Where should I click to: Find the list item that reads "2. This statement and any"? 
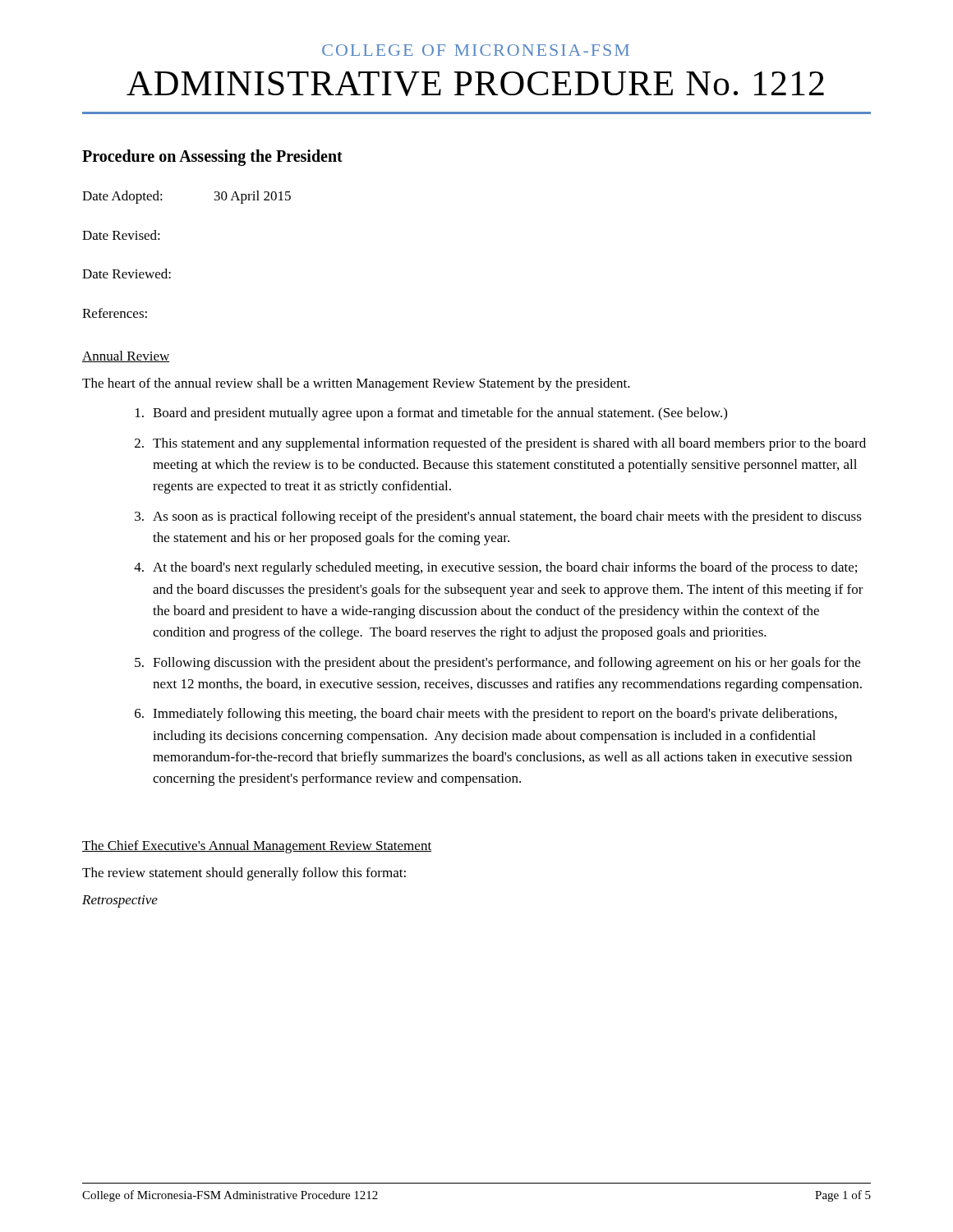(493, 465)
